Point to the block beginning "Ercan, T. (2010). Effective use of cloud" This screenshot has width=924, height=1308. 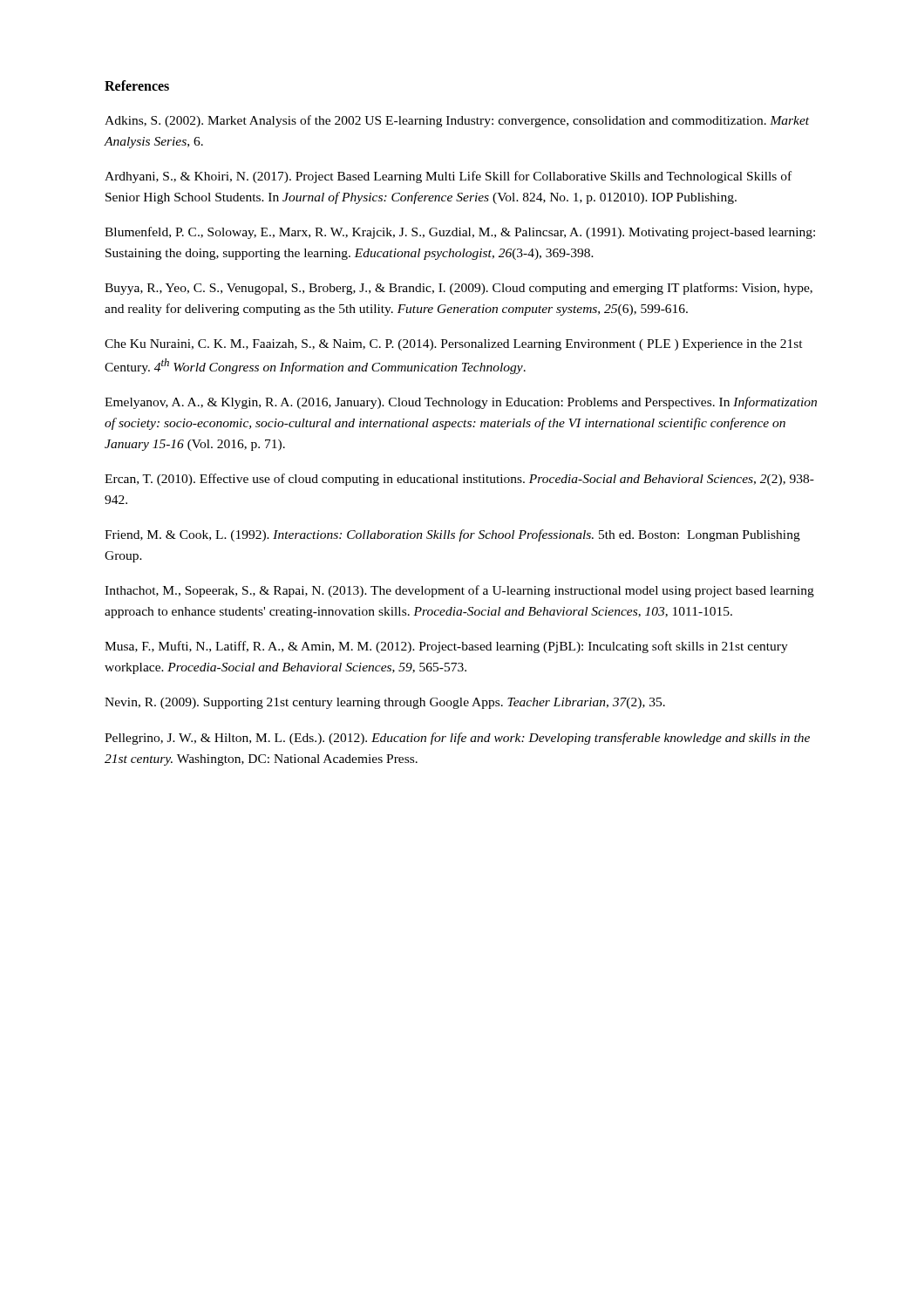click(x=459, y=489)
